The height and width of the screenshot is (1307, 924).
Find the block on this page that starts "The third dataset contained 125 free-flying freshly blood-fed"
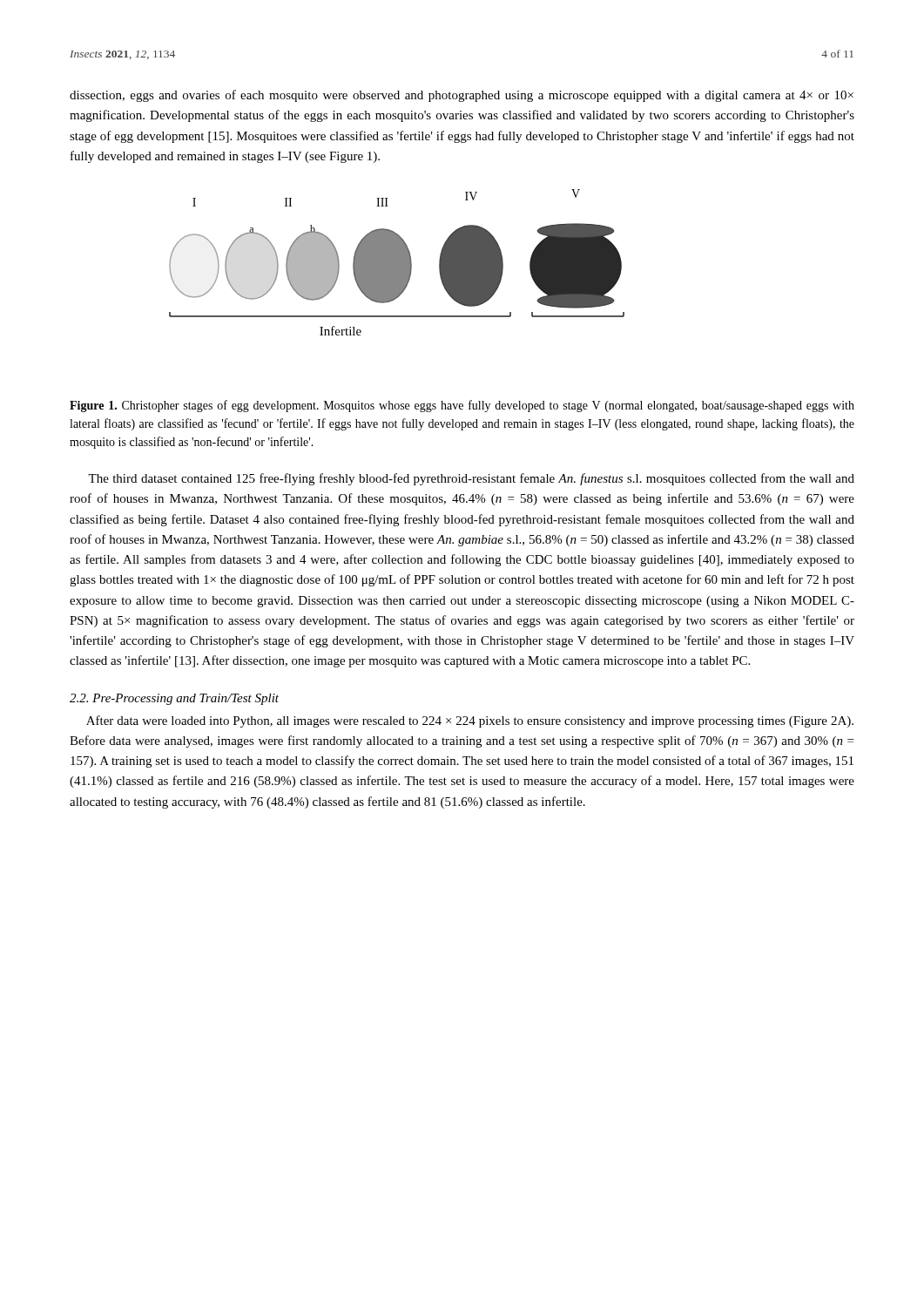[x=462, y=570]
